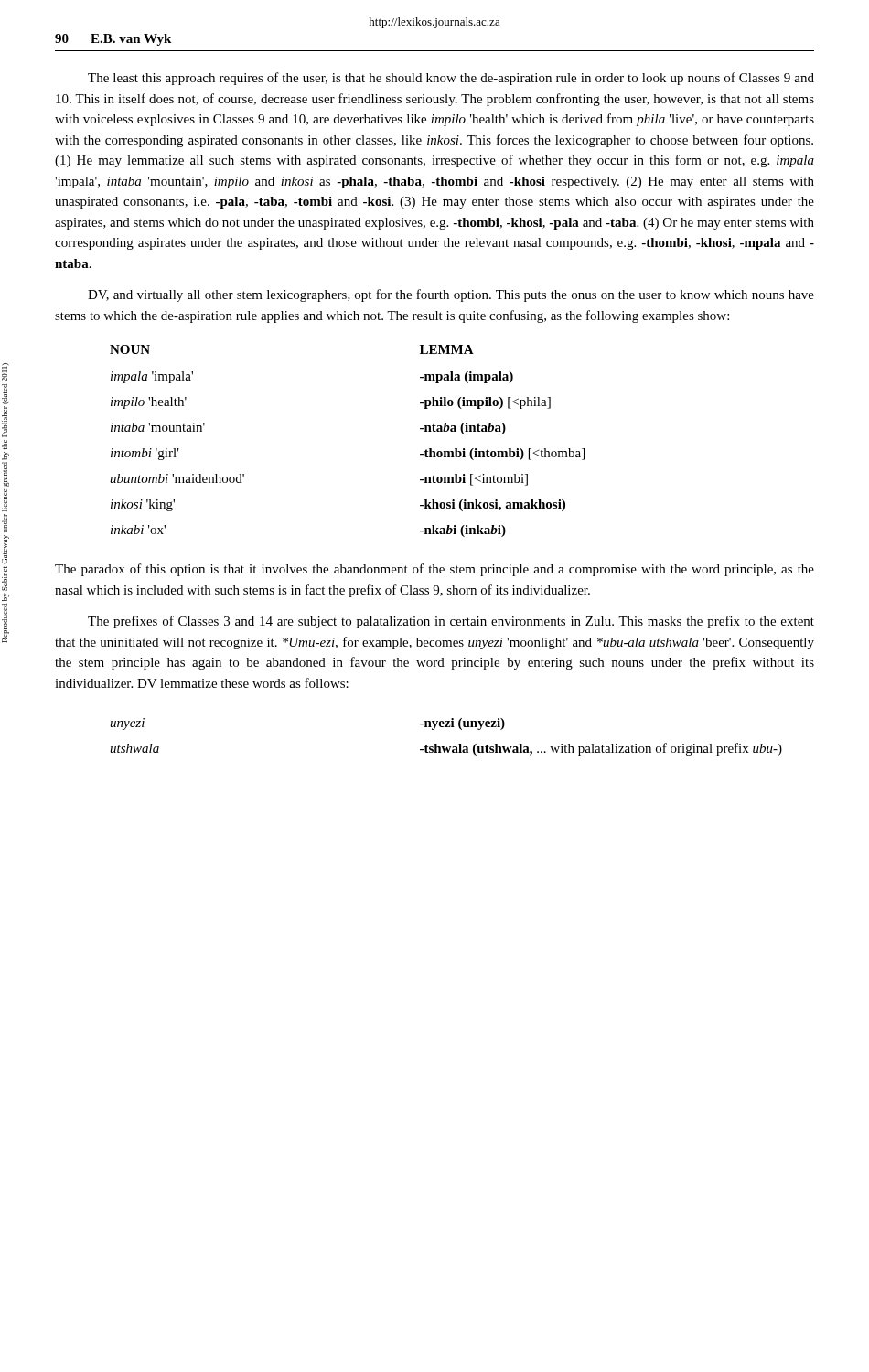Select the text block starting "DV, and virtually all"
The width and height of the screenshot is (869, 1372).
click(x=434, y=305)
